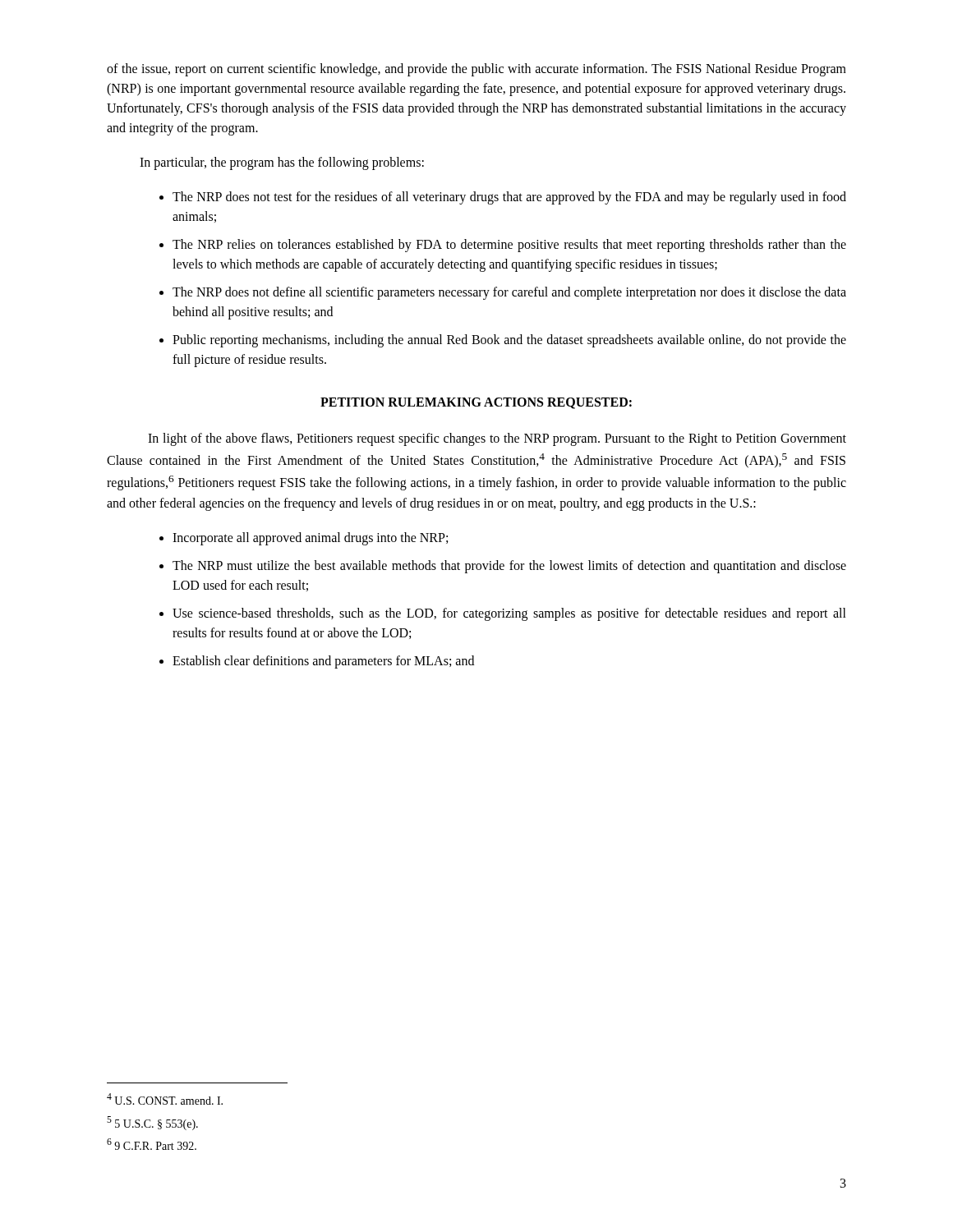Locate the passage starting "PETITION RULEMAKING ACTIONS"
Screen dimensions: 1232x953
(476, 402)
